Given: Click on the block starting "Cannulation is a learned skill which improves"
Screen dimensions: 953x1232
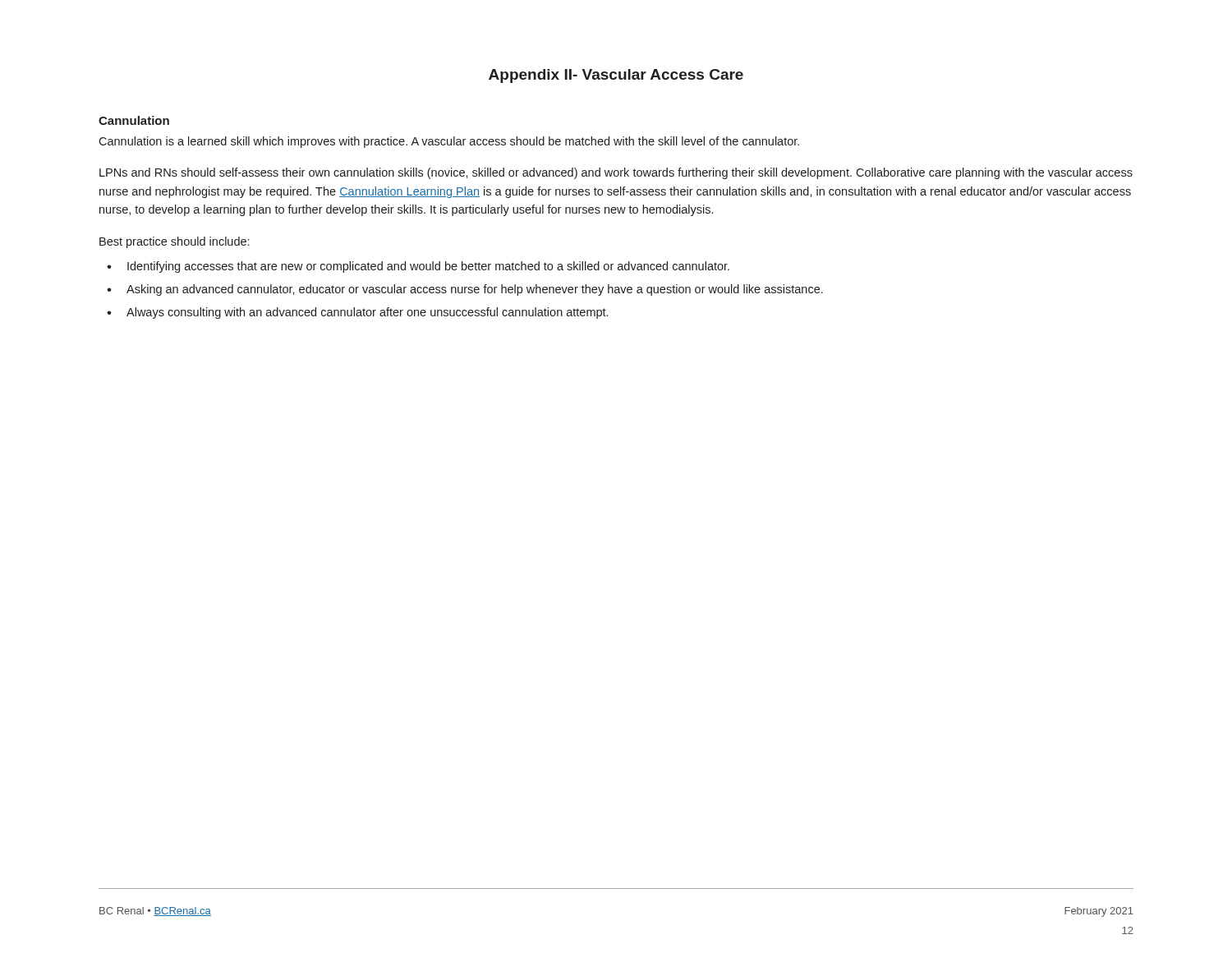Looking at the screenshot, I should (x=449, y=141).
